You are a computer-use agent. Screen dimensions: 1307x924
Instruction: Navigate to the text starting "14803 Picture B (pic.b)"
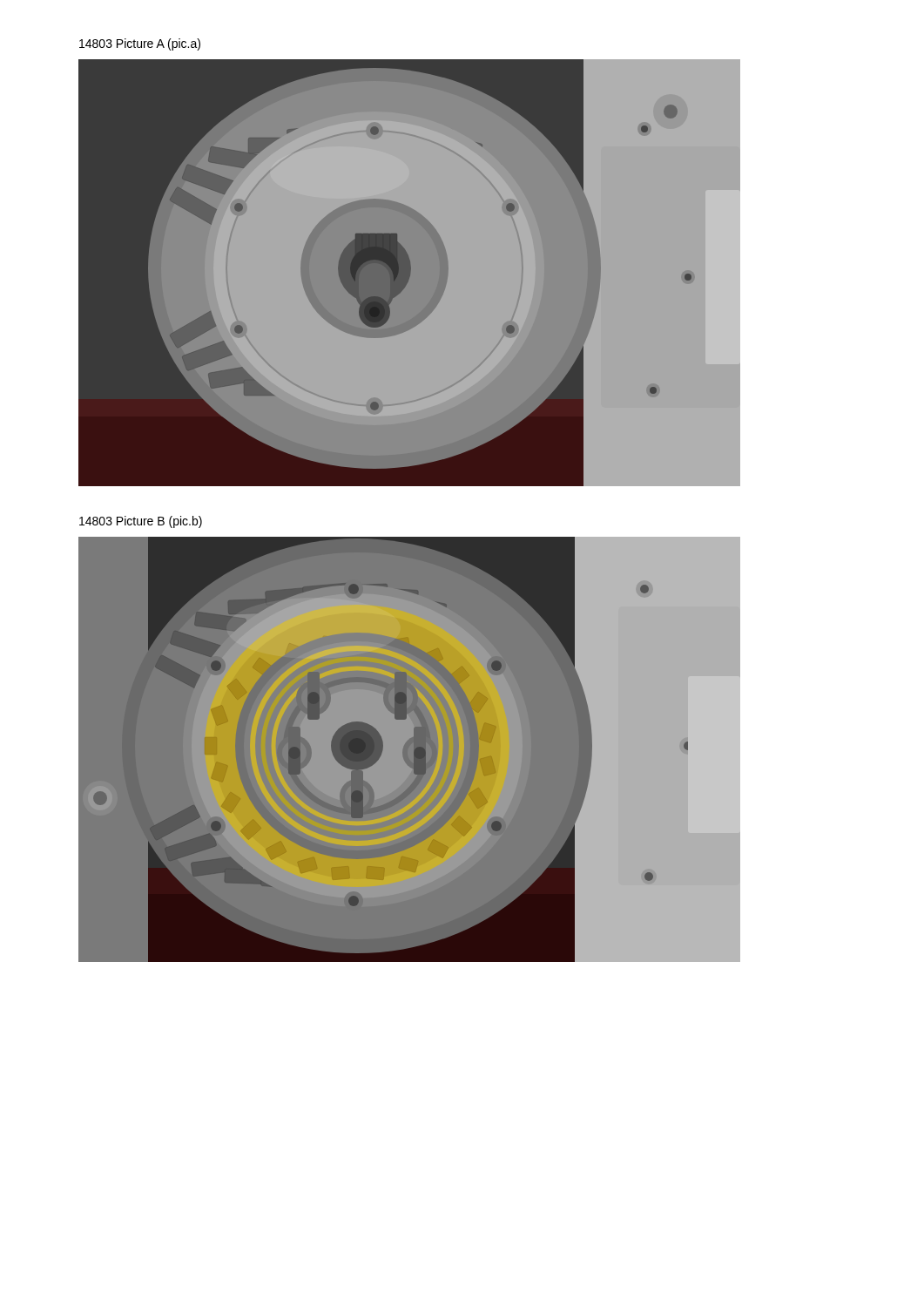[140, 521]
